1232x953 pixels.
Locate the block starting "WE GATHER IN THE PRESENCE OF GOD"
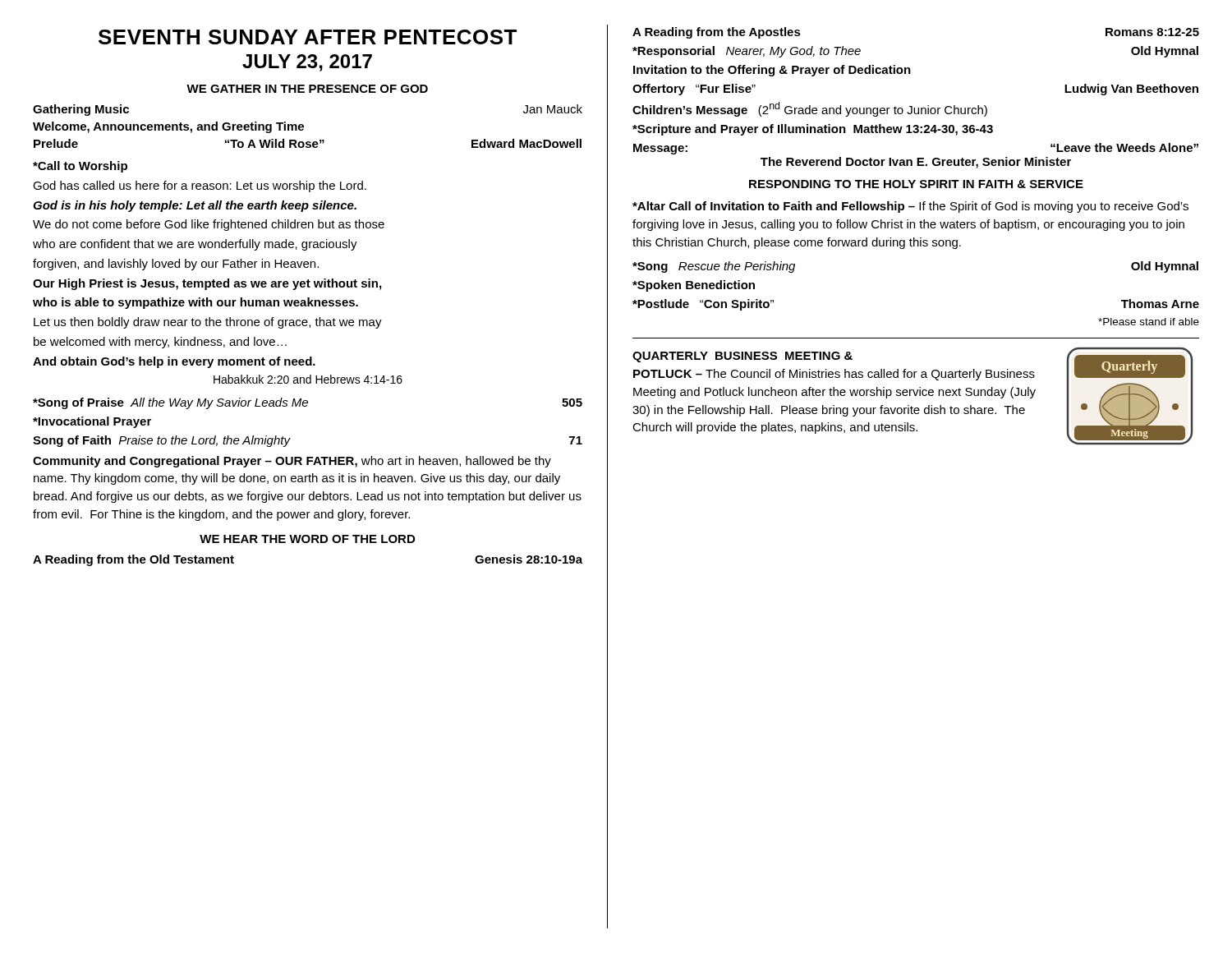point(308,88)
